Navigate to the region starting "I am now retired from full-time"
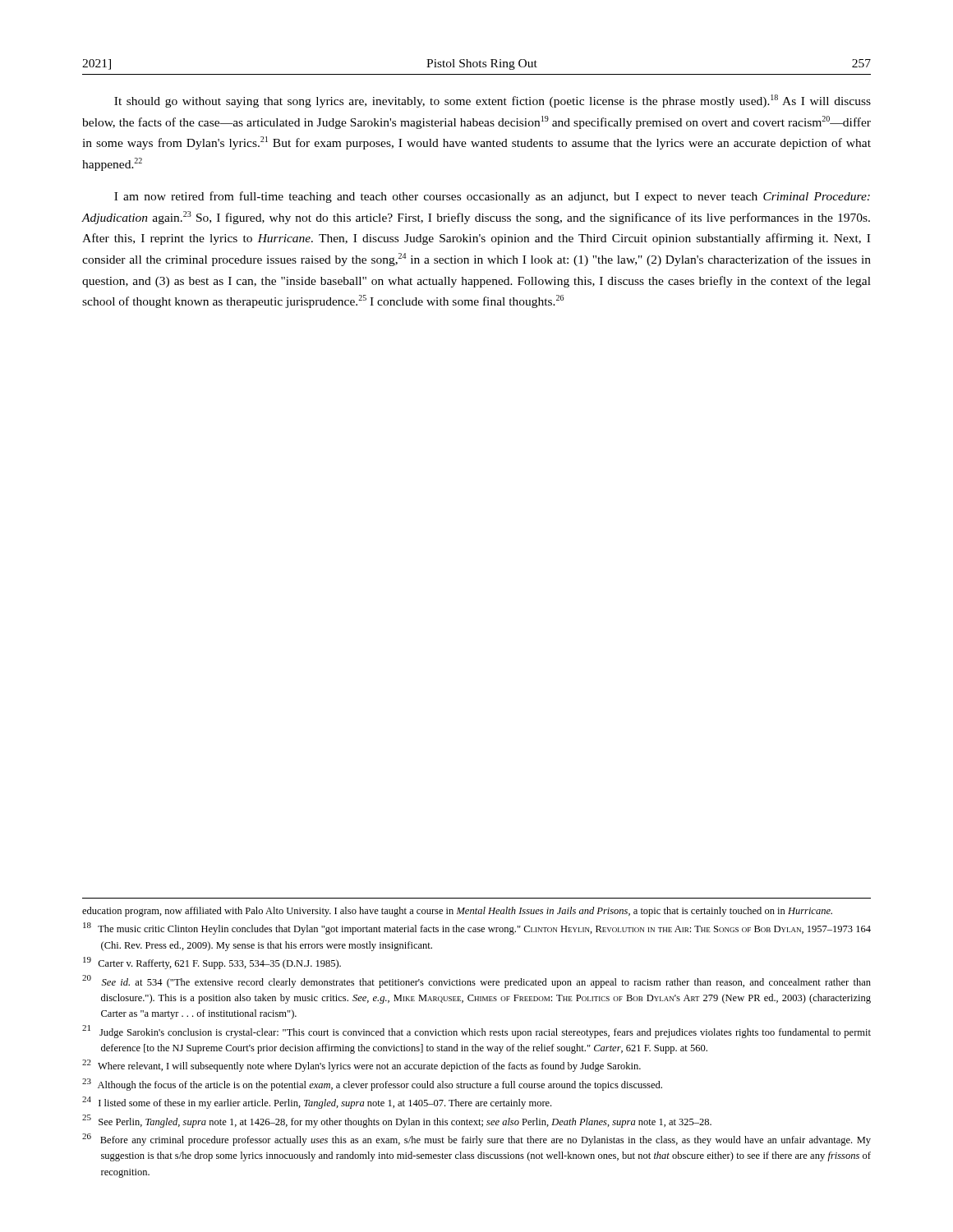This screenshot has width=953, height=1232. click(476, 249)
